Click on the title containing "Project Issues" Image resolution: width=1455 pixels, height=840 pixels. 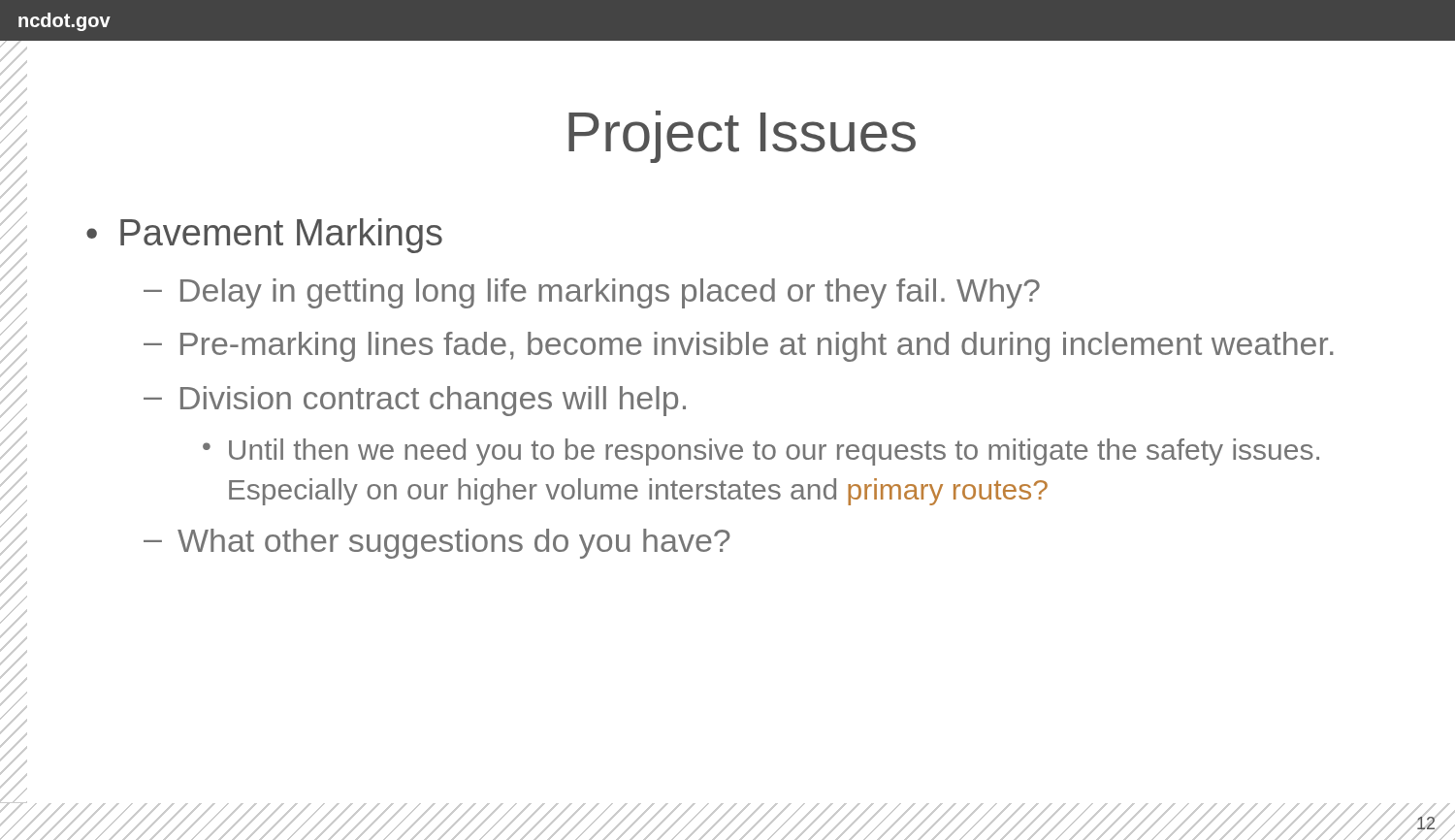pyautogui.click(x=741, y=131)
